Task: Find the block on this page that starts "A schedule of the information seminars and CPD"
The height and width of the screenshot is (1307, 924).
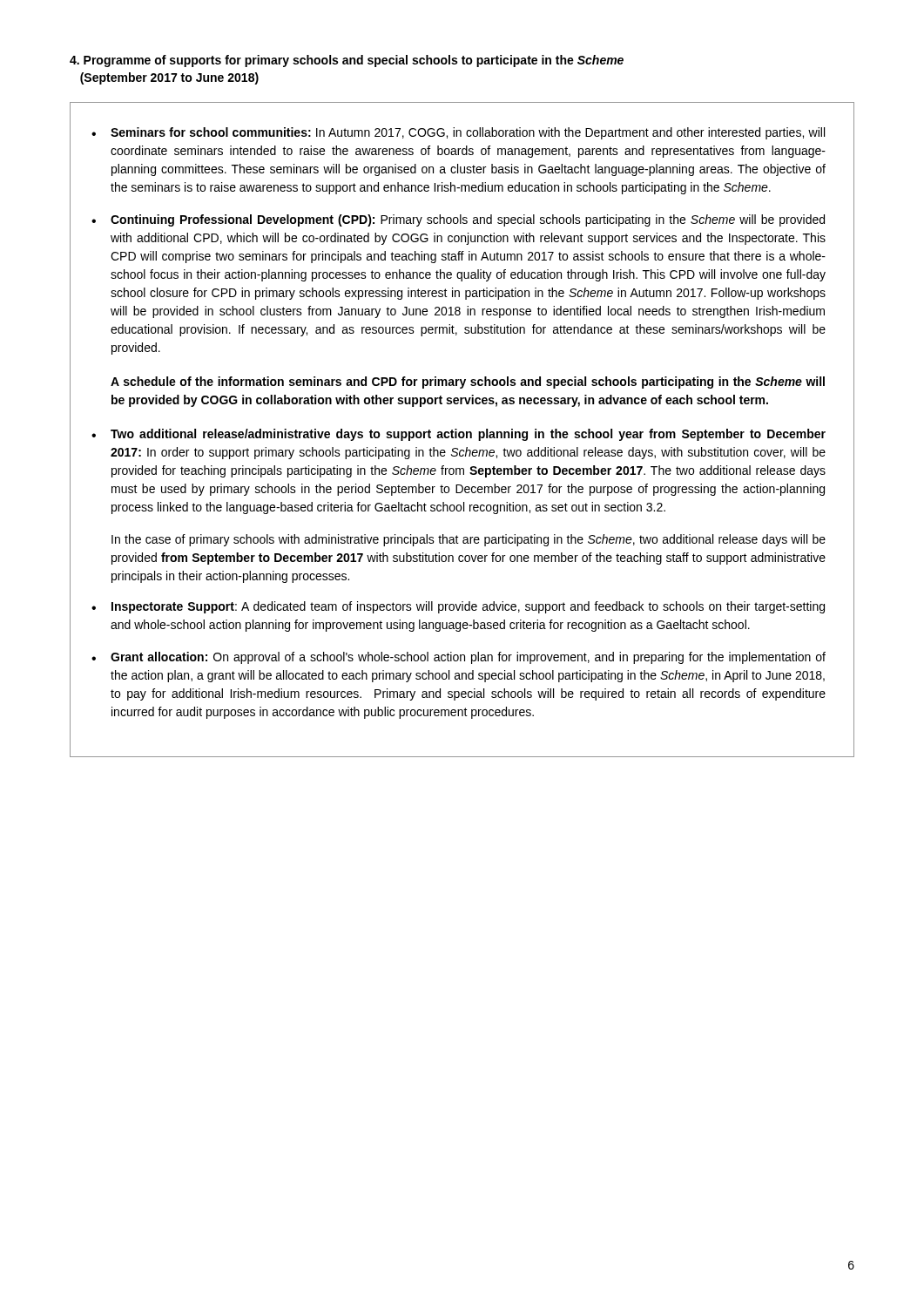Action: (468, 391)
